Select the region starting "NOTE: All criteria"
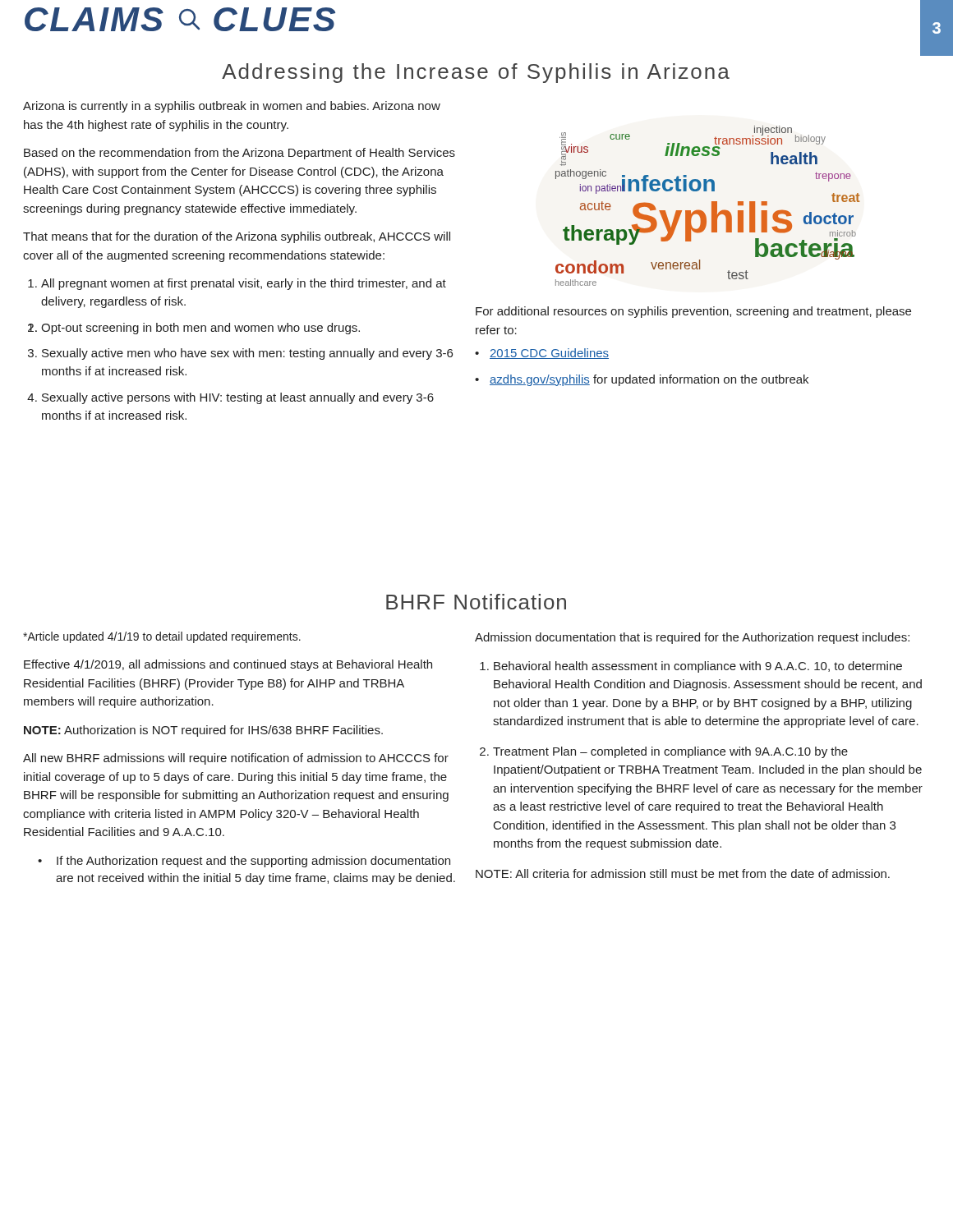953x1232 pixels. point(700,874)
